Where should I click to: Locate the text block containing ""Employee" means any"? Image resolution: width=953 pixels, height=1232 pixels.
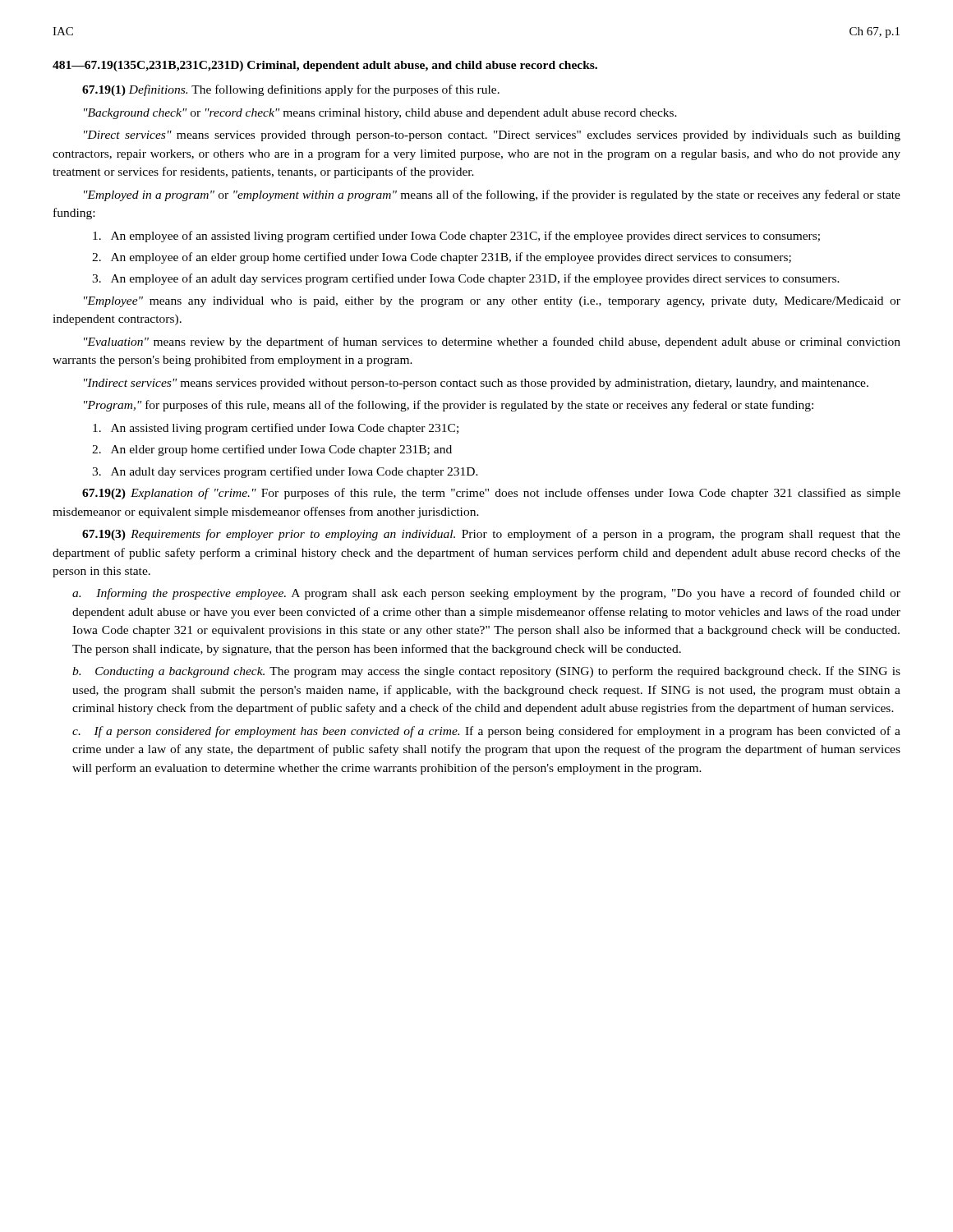(476, 309)
